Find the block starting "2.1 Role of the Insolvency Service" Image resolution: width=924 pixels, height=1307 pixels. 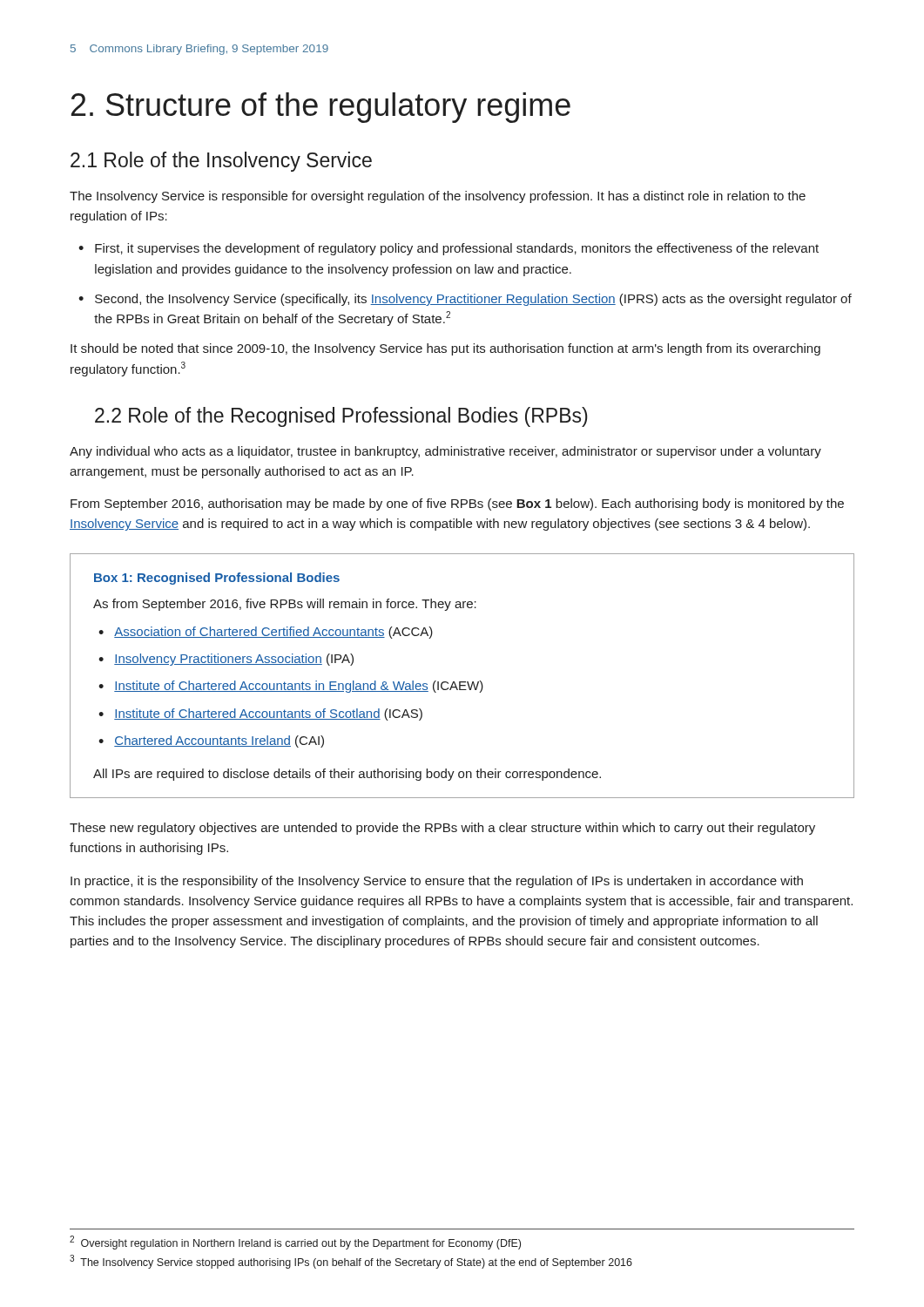coord(221,160)
